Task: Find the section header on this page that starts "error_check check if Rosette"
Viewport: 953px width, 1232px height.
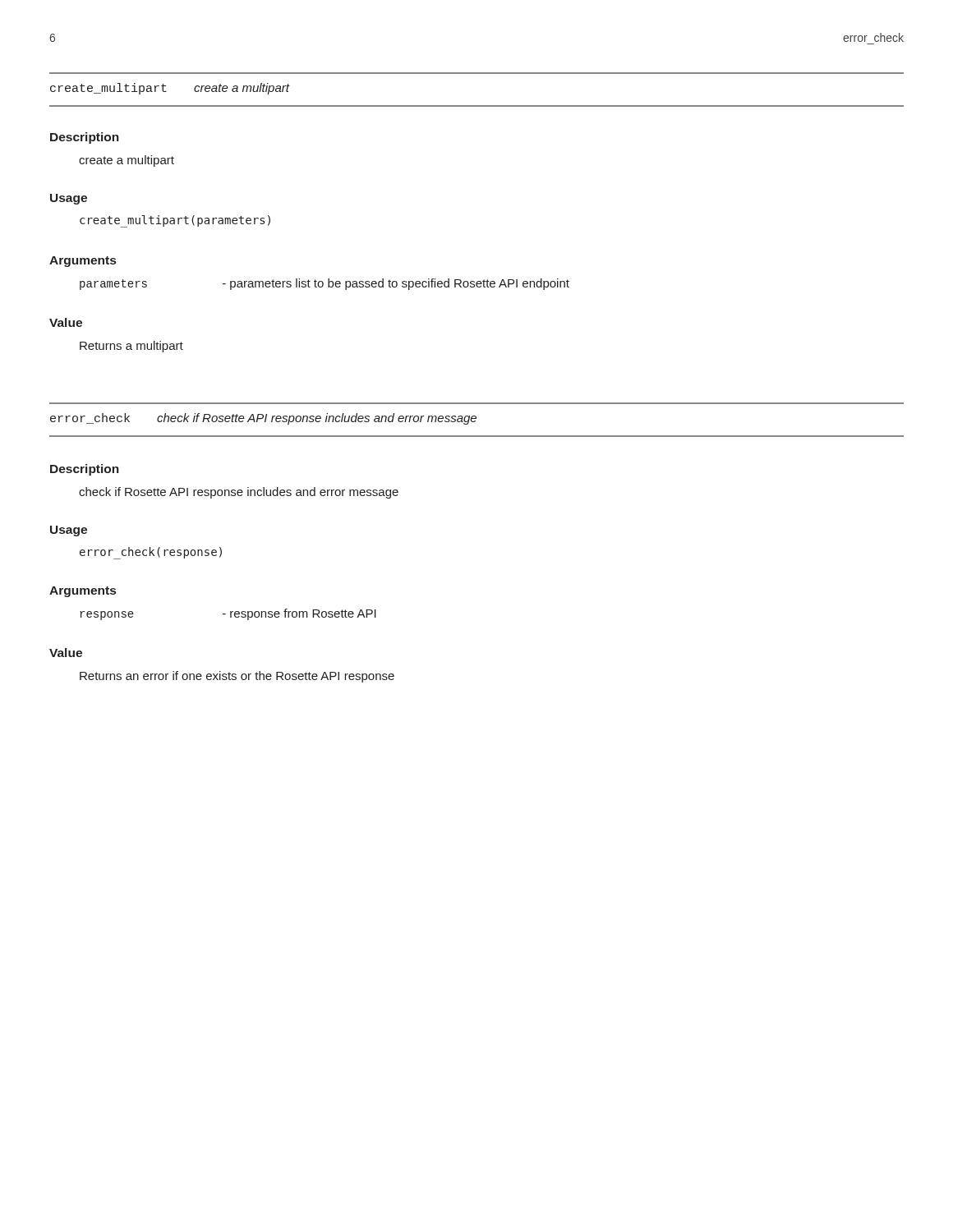Action: (x=263, y=418)
